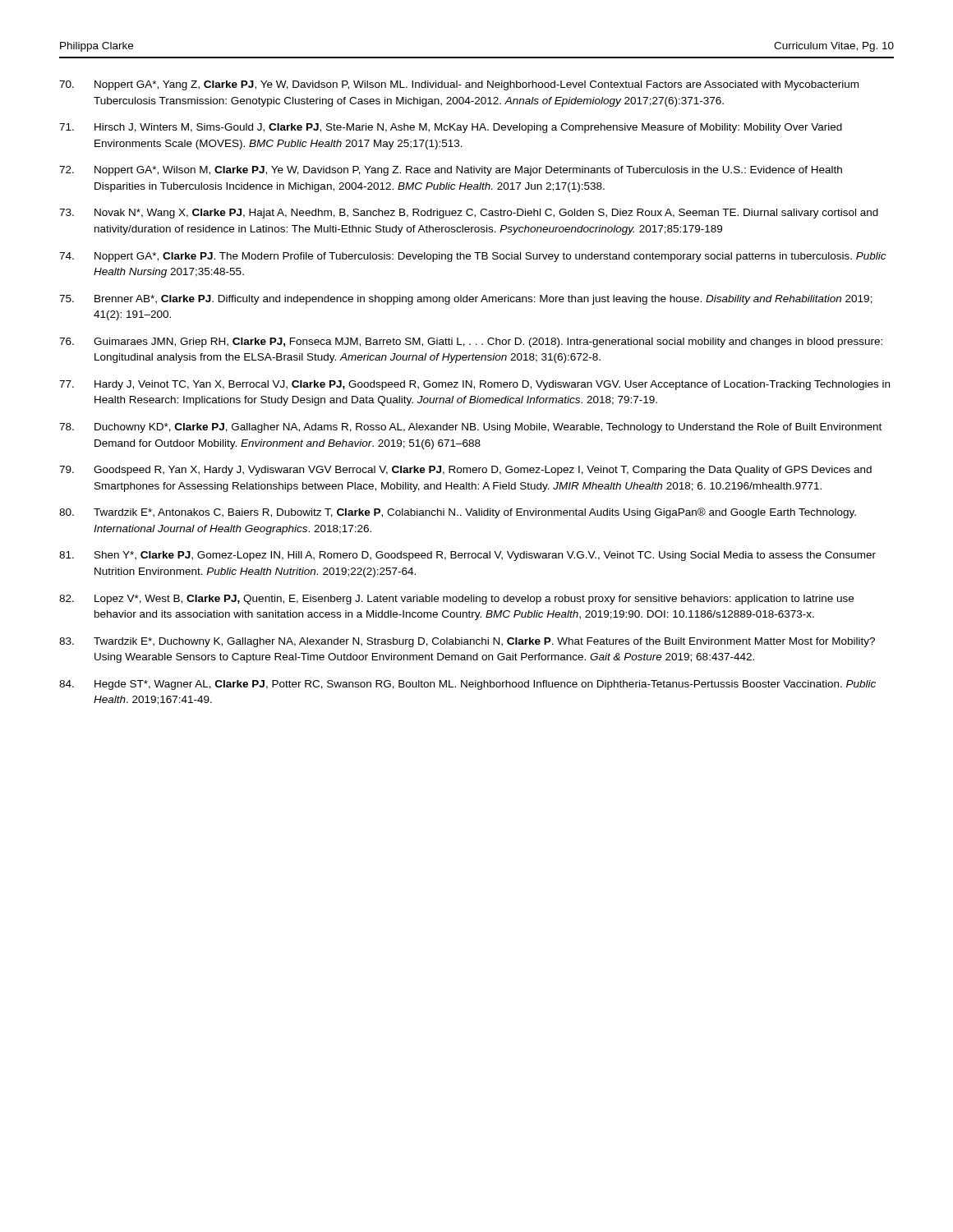Viewport: 953px width, 1232px height.
Task: Click on the list item containing "80. Twardzik E*, Antonakos C, Baiers"
Action: click(x=476, y=521)
